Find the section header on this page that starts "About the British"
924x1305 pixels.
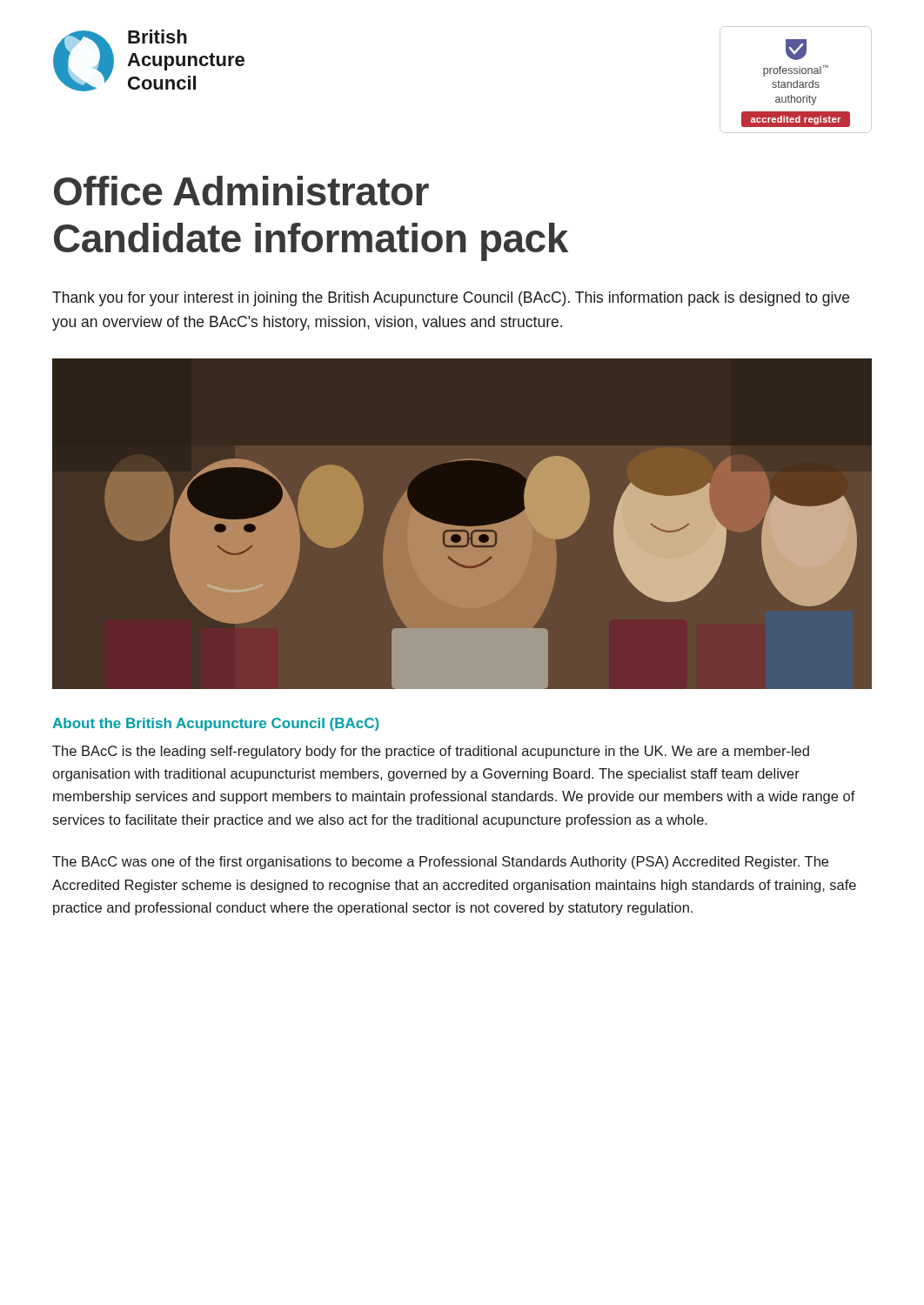tap(216, 723)
